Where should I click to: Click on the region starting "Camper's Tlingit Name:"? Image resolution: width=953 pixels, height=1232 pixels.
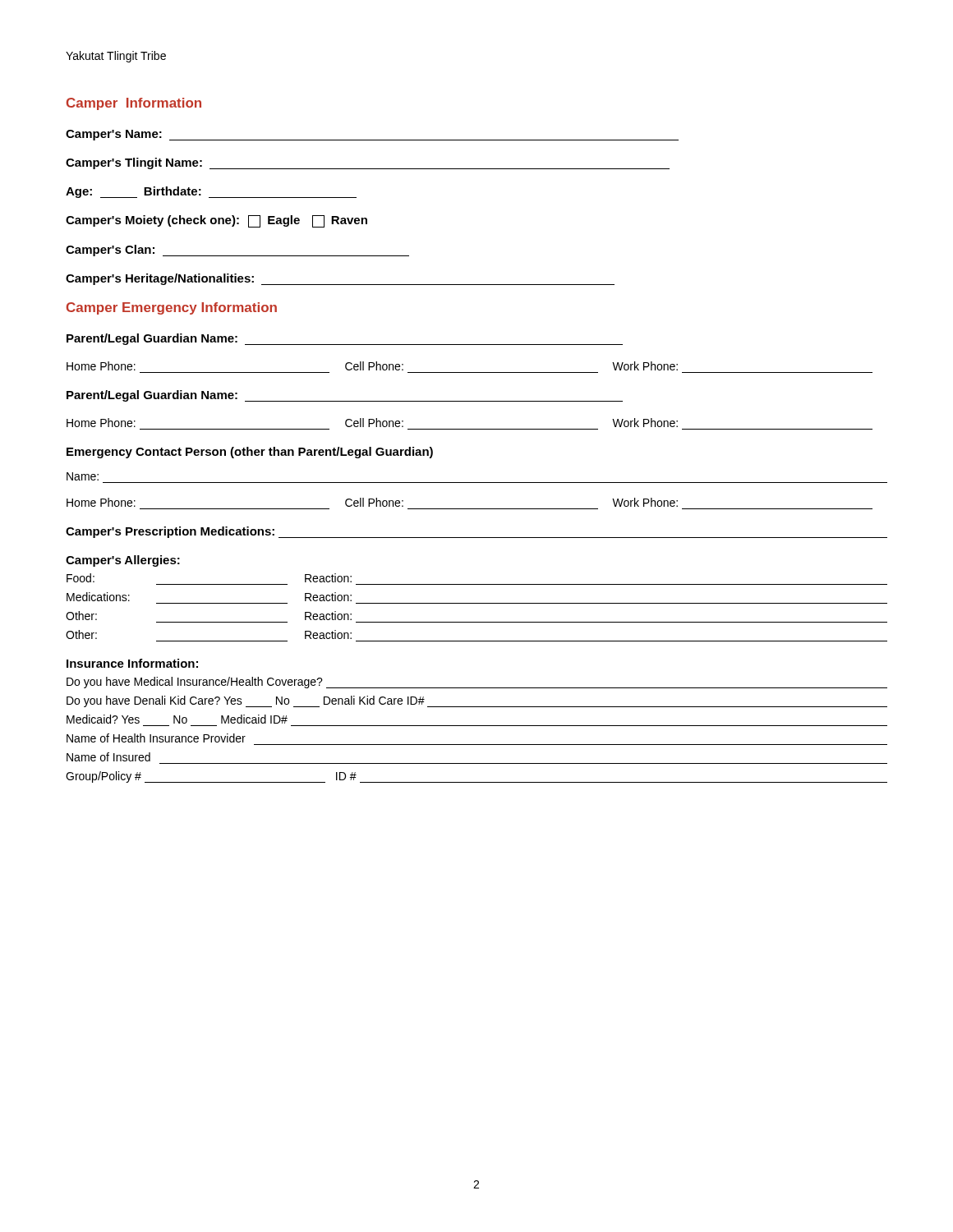click(x=368, y=162)
